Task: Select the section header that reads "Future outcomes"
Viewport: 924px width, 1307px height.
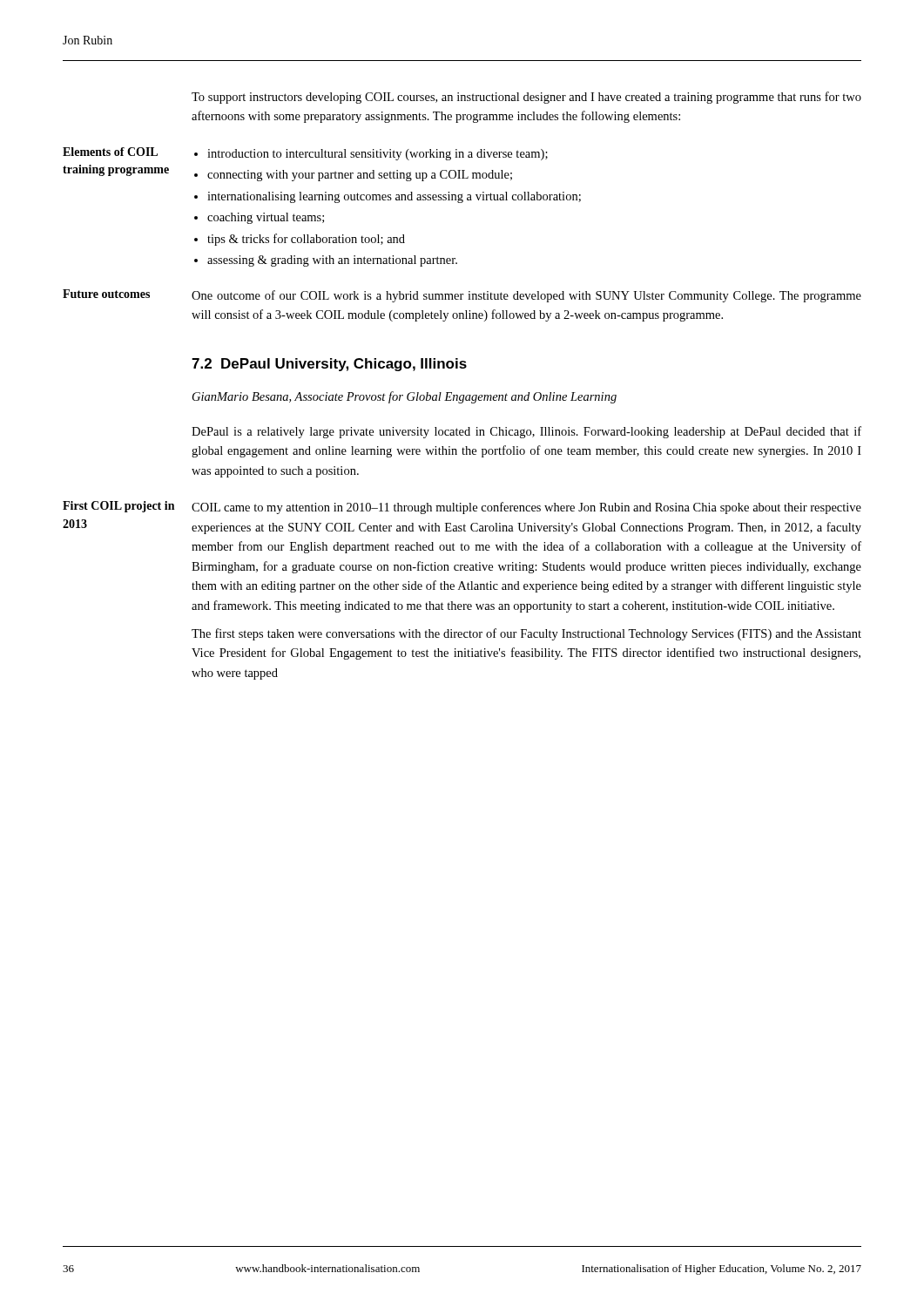Action: (106, 294)
